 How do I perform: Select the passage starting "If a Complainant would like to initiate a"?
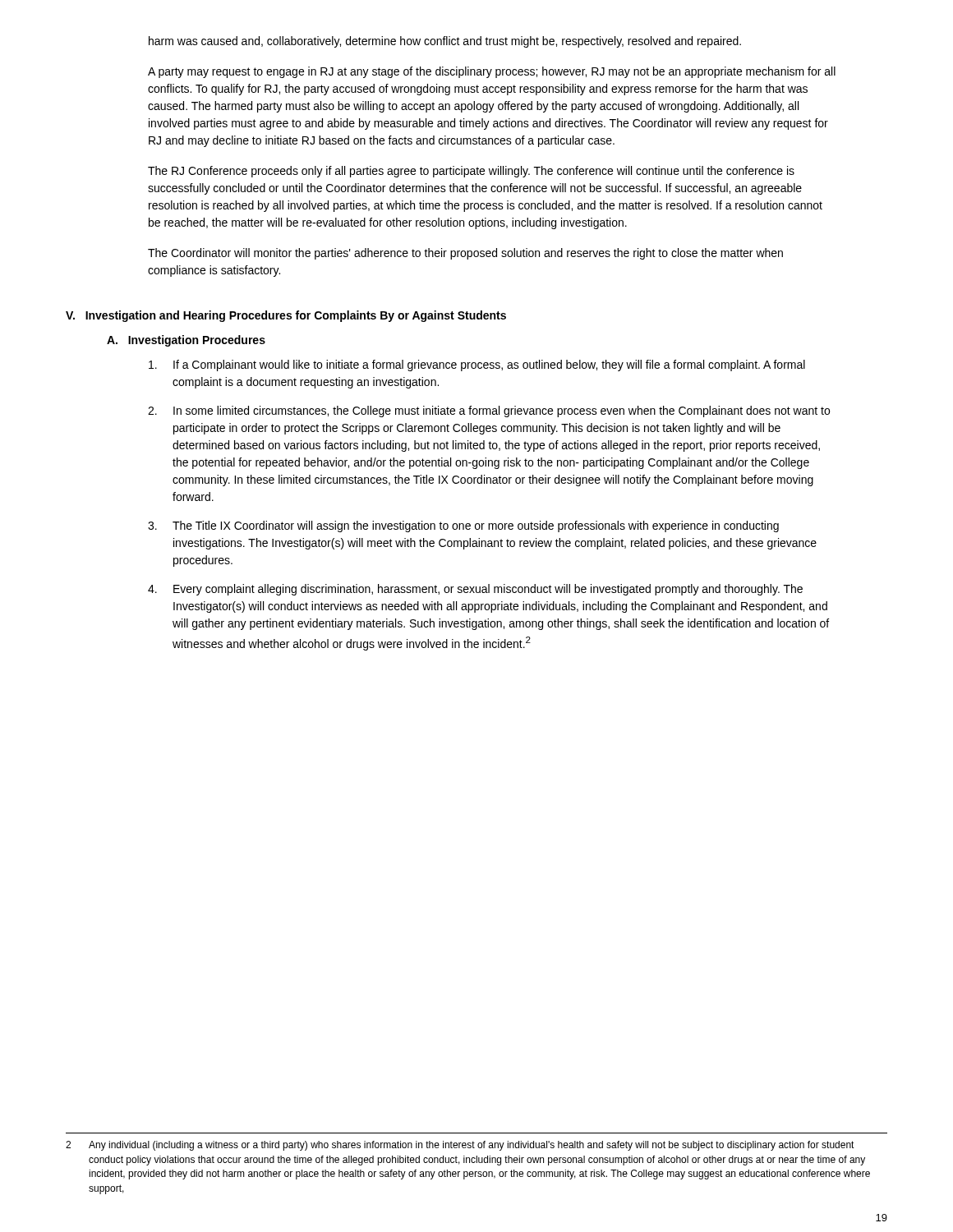coord(493,374)
